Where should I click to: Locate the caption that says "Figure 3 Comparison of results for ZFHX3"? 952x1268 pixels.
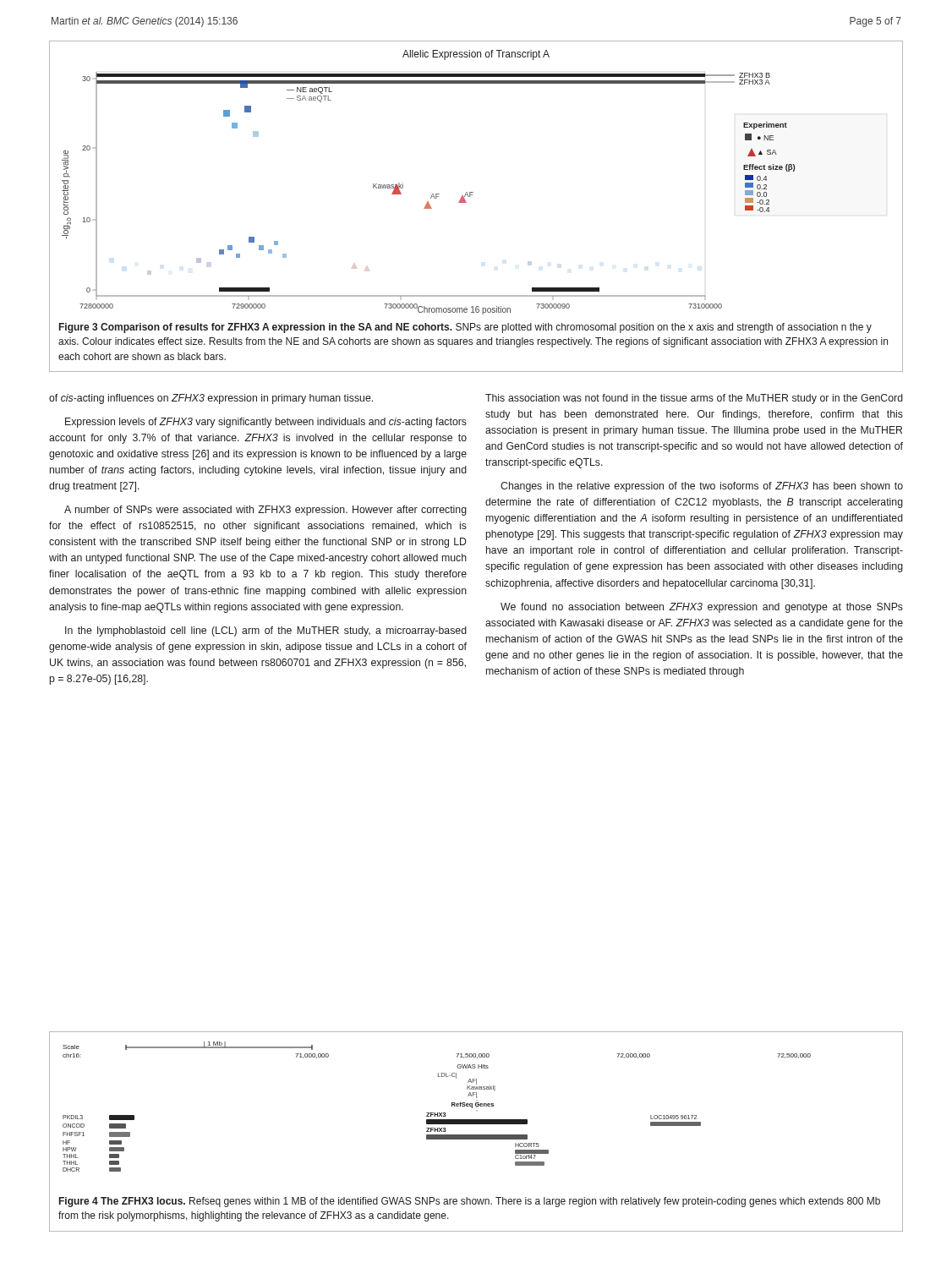click(x=473, y=342)
